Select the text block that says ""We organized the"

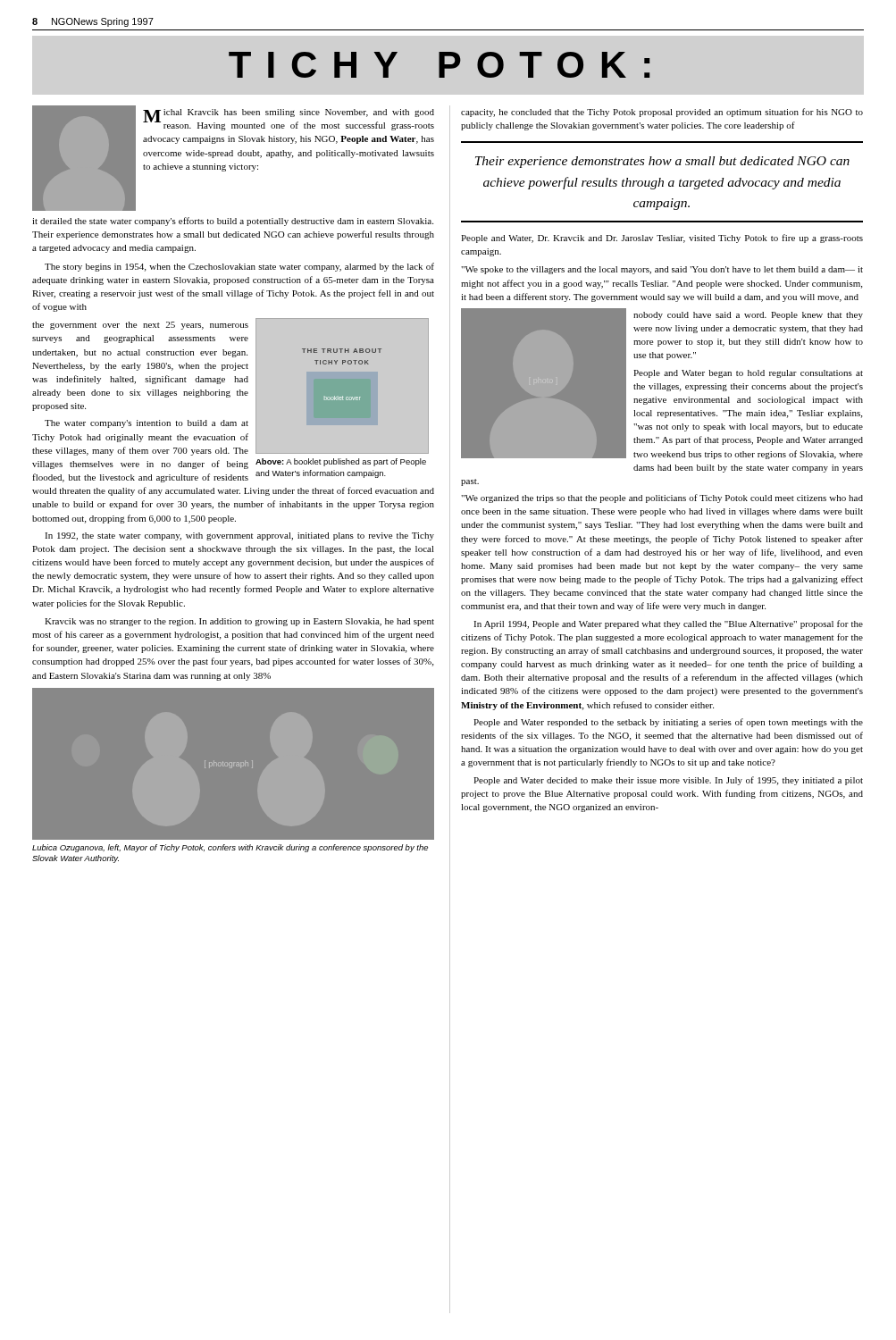[662, 552]
